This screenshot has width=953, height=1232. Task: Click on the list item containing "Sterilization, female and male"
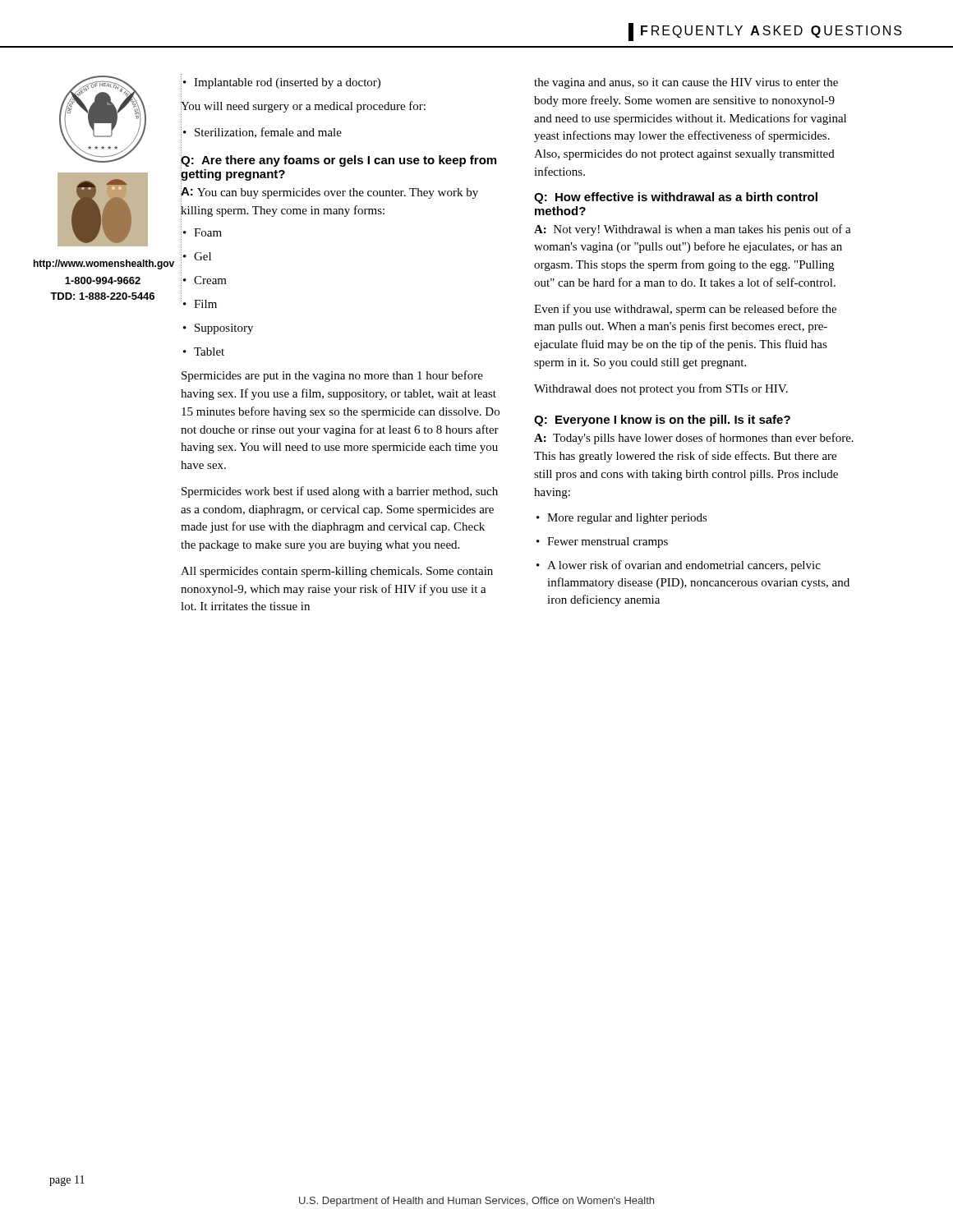pos(341,132)
